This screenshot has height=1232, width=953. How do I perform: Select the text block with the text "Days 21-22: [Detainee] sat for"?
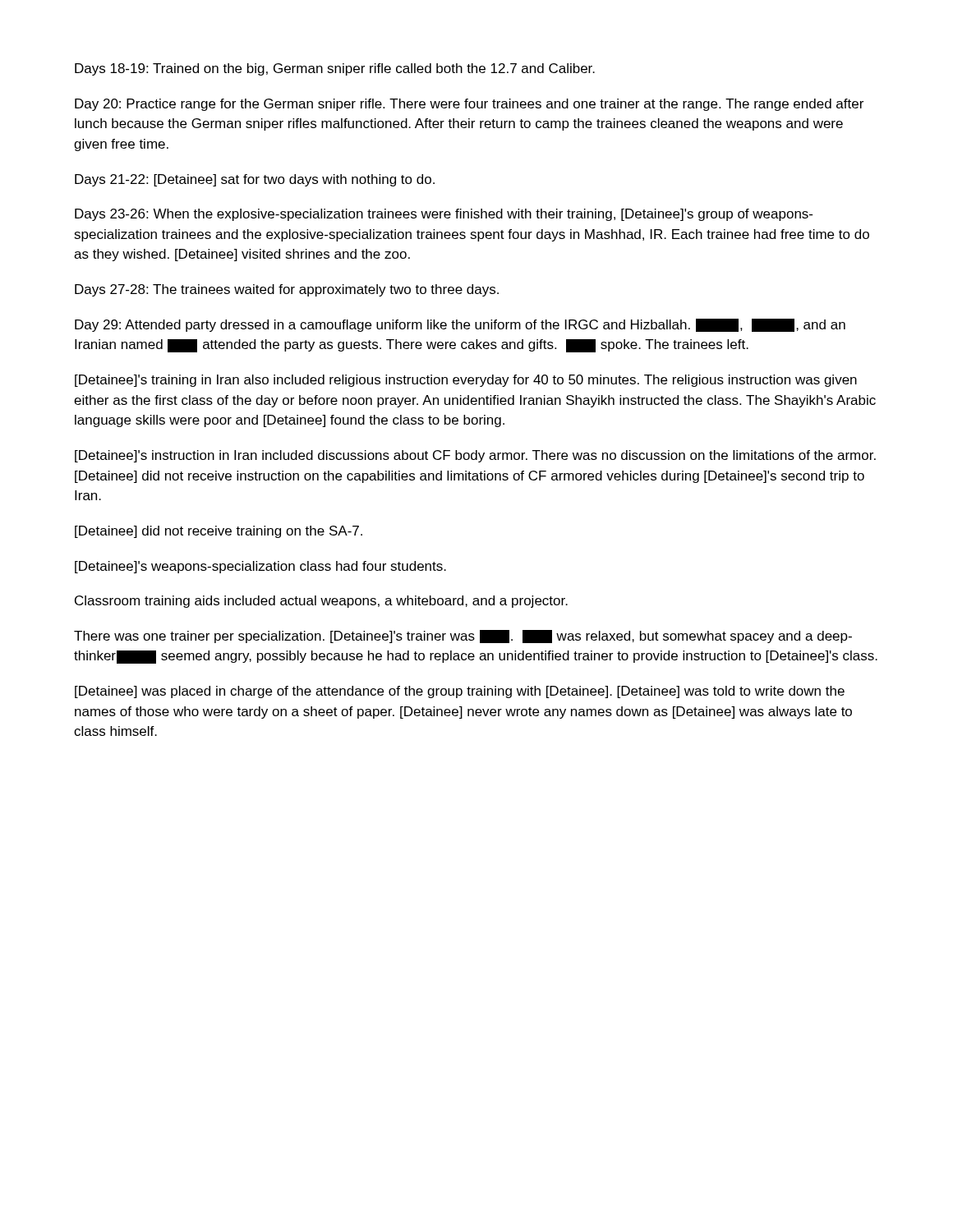click(255, 179)
